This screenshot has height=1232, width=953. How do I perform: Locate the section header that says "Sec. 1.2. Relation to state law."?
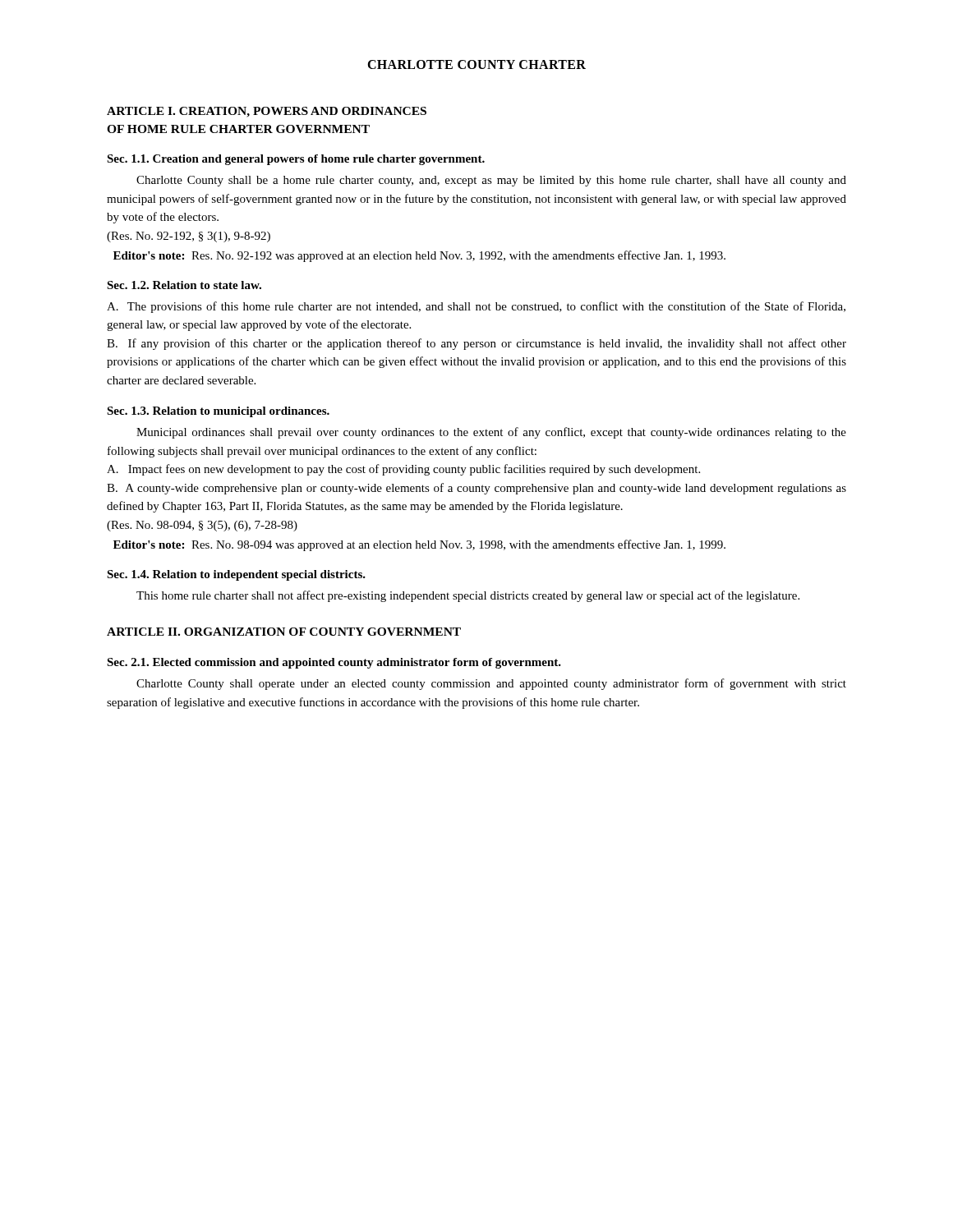(x=184, y=285)
